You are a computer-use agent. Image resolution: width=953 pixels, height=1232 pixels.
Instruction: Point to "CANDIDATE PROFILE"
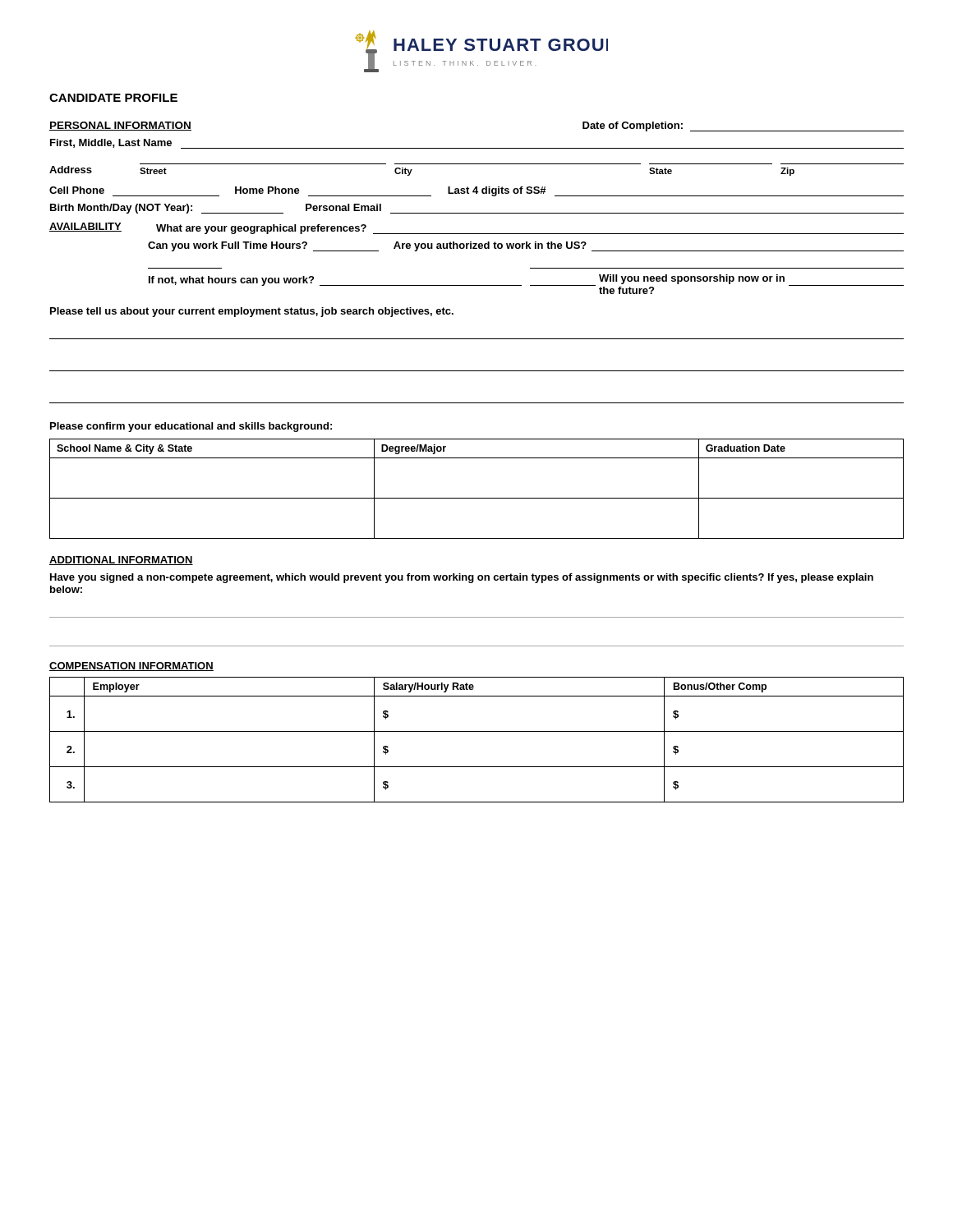(114, 97)
